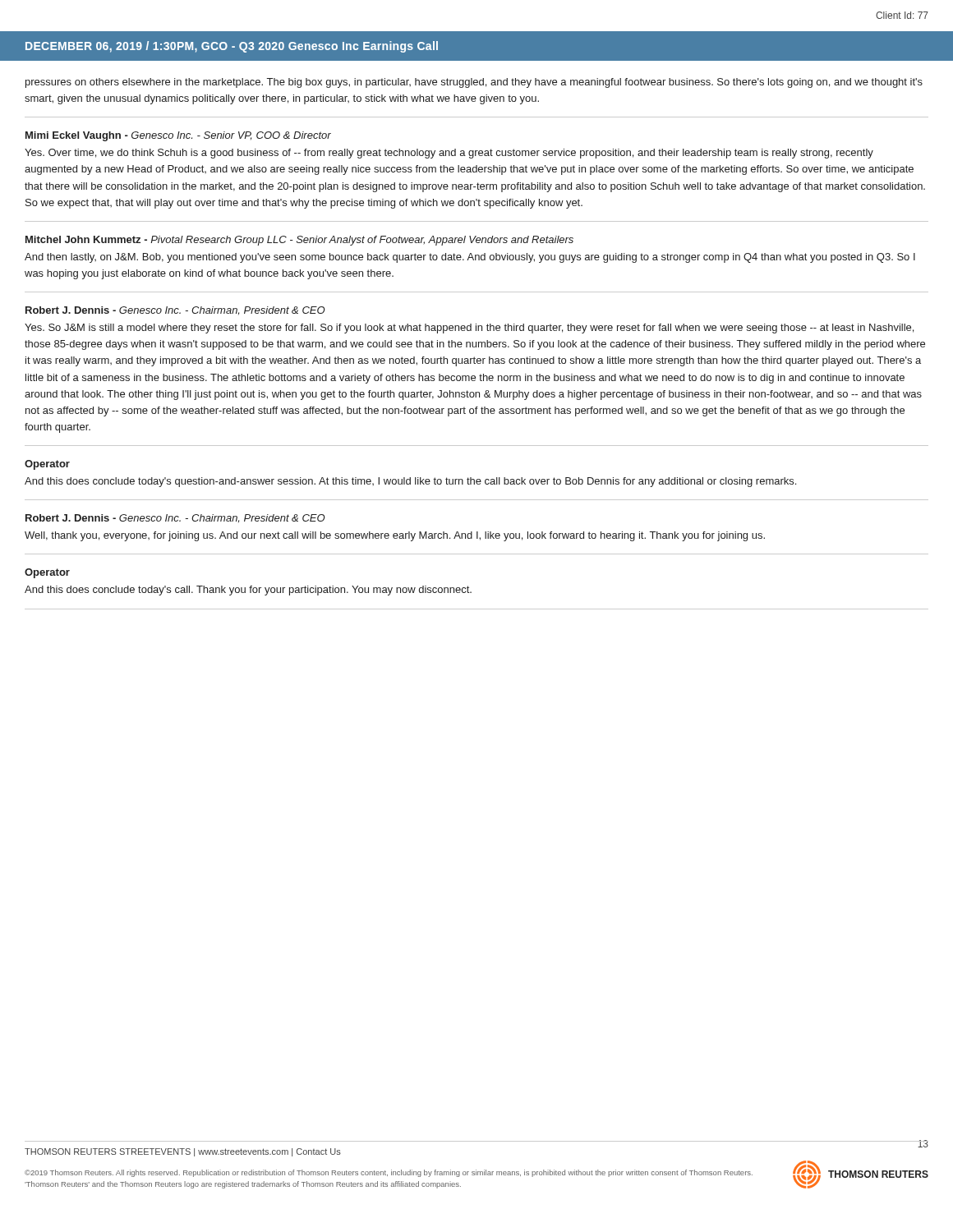Find the element starting "And then lastly,"
This screenshot has height=1232, width=953.
[476, 265]
